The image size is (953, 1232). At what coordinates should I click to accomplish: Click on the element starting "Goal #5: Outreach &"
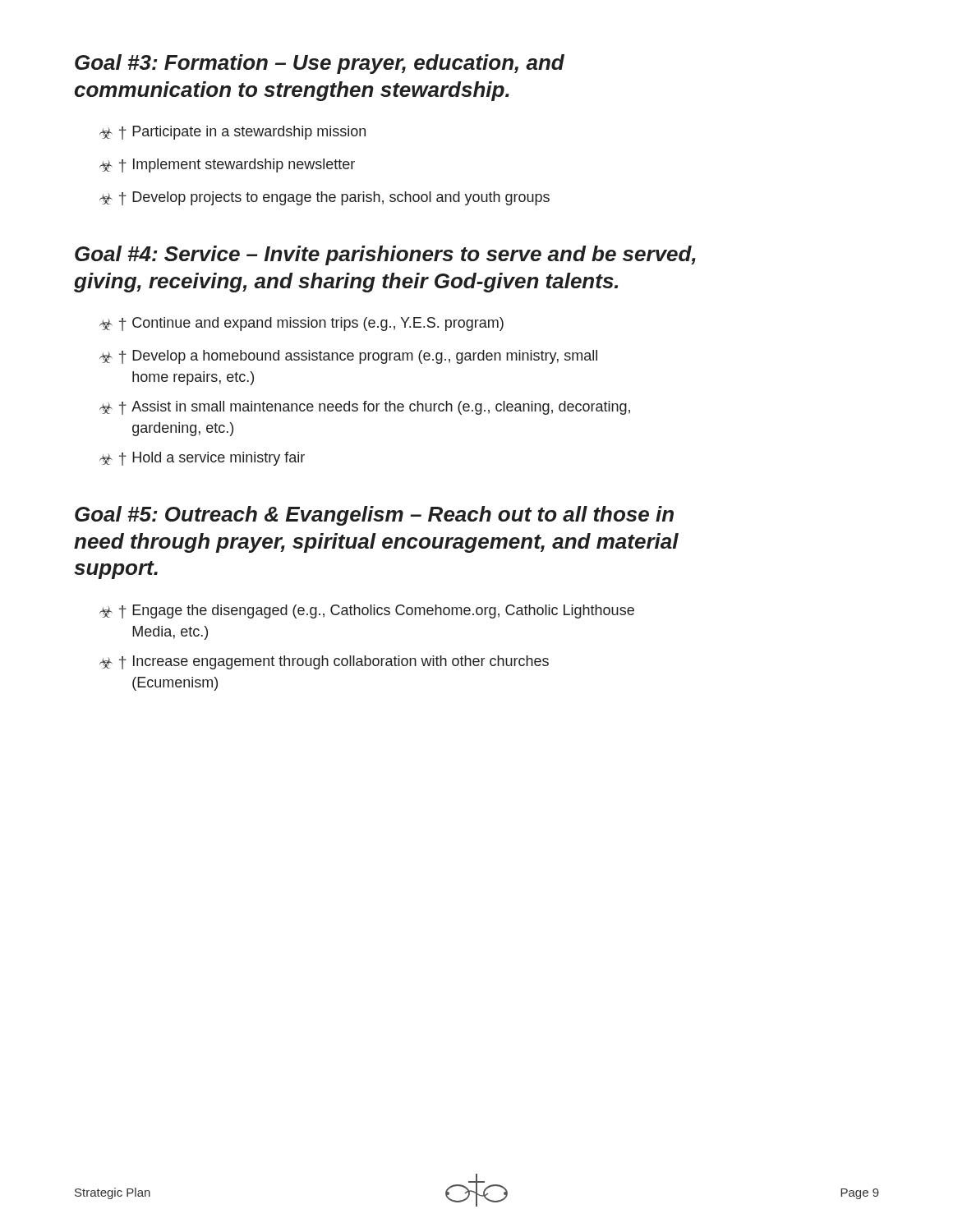(376, 541)
